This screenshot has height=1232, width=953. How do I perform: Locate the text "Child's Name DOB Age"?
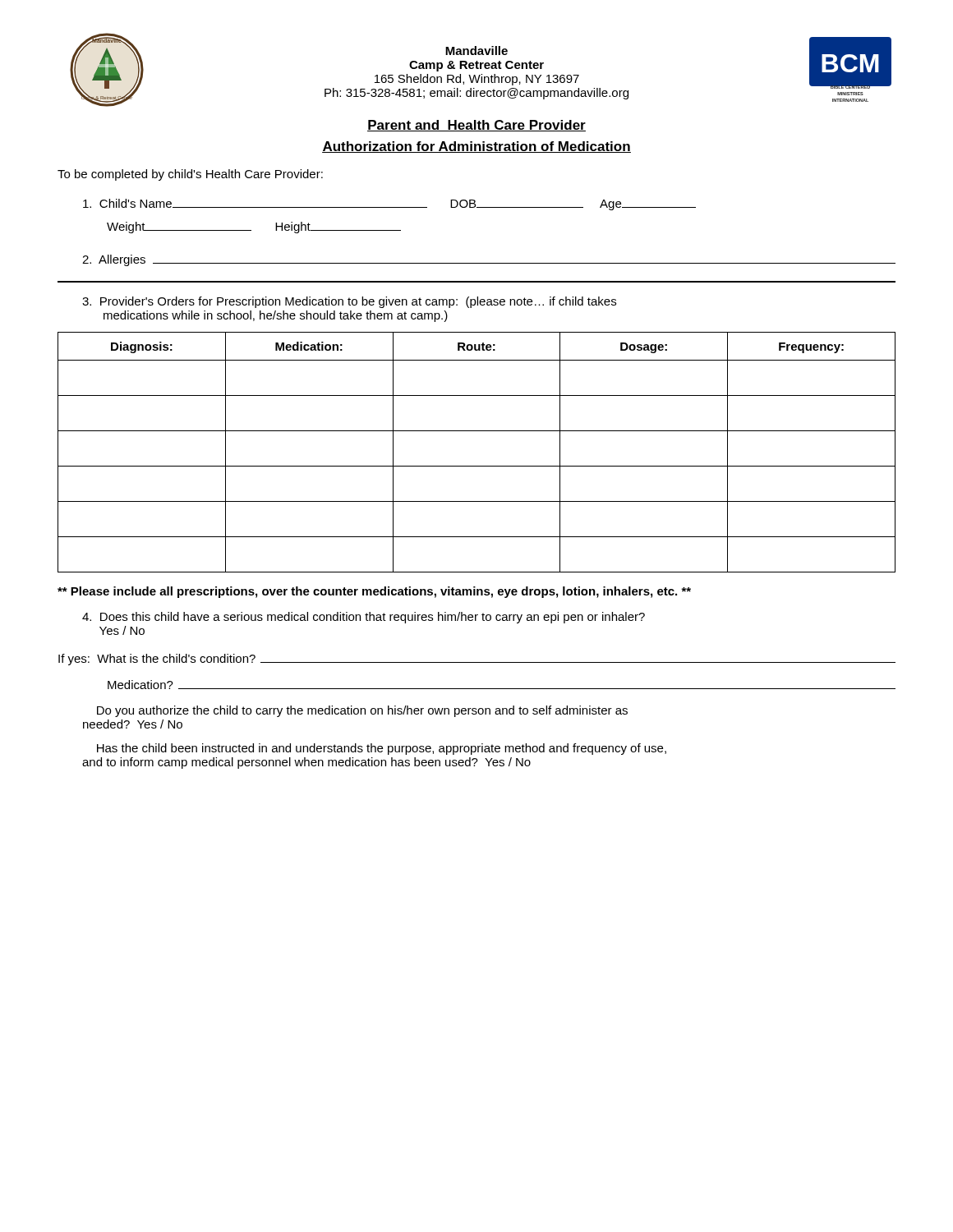pos(389,201)
